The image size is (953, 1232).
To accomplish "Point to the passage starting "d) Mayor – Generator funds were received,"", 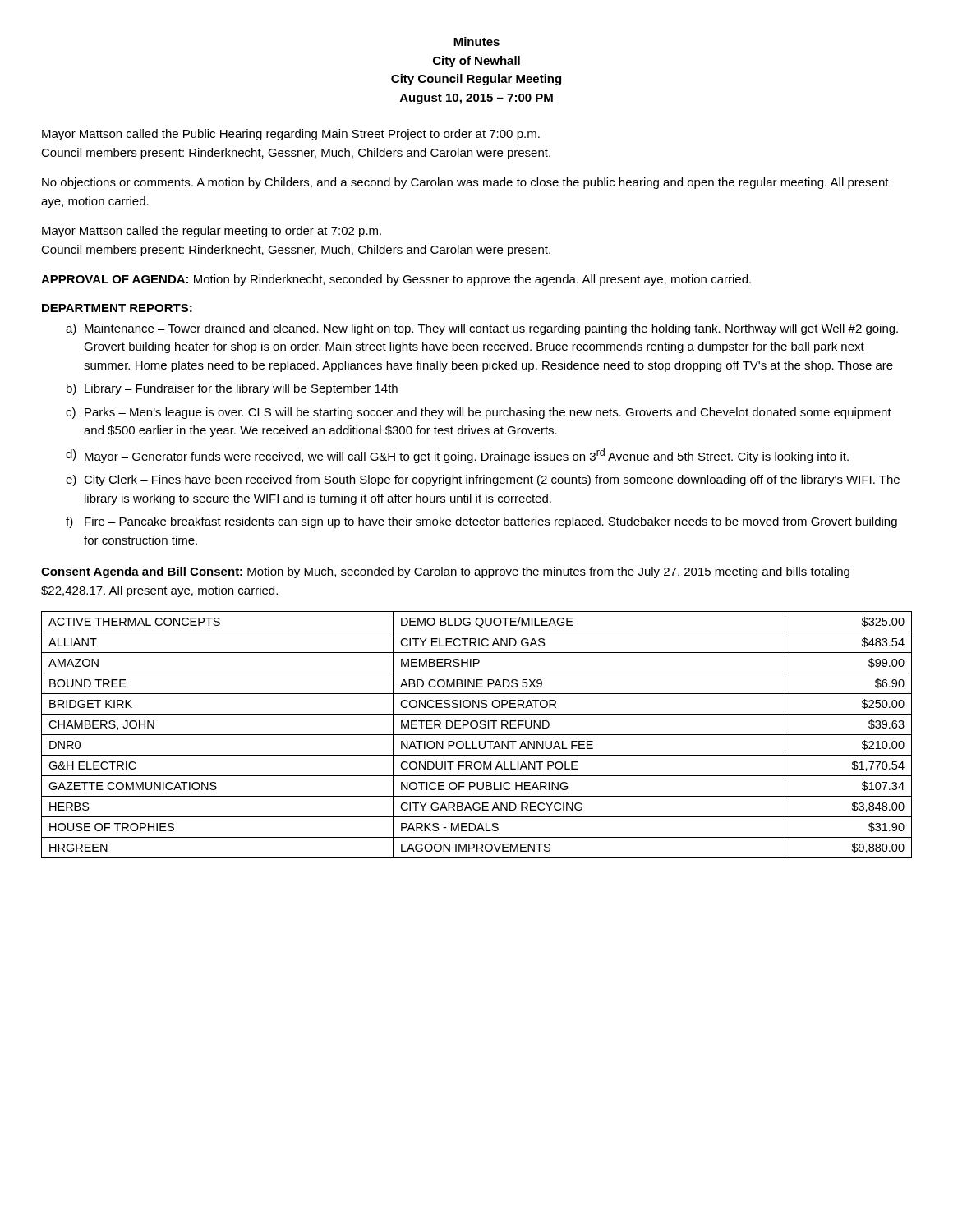I will [489, 455].
